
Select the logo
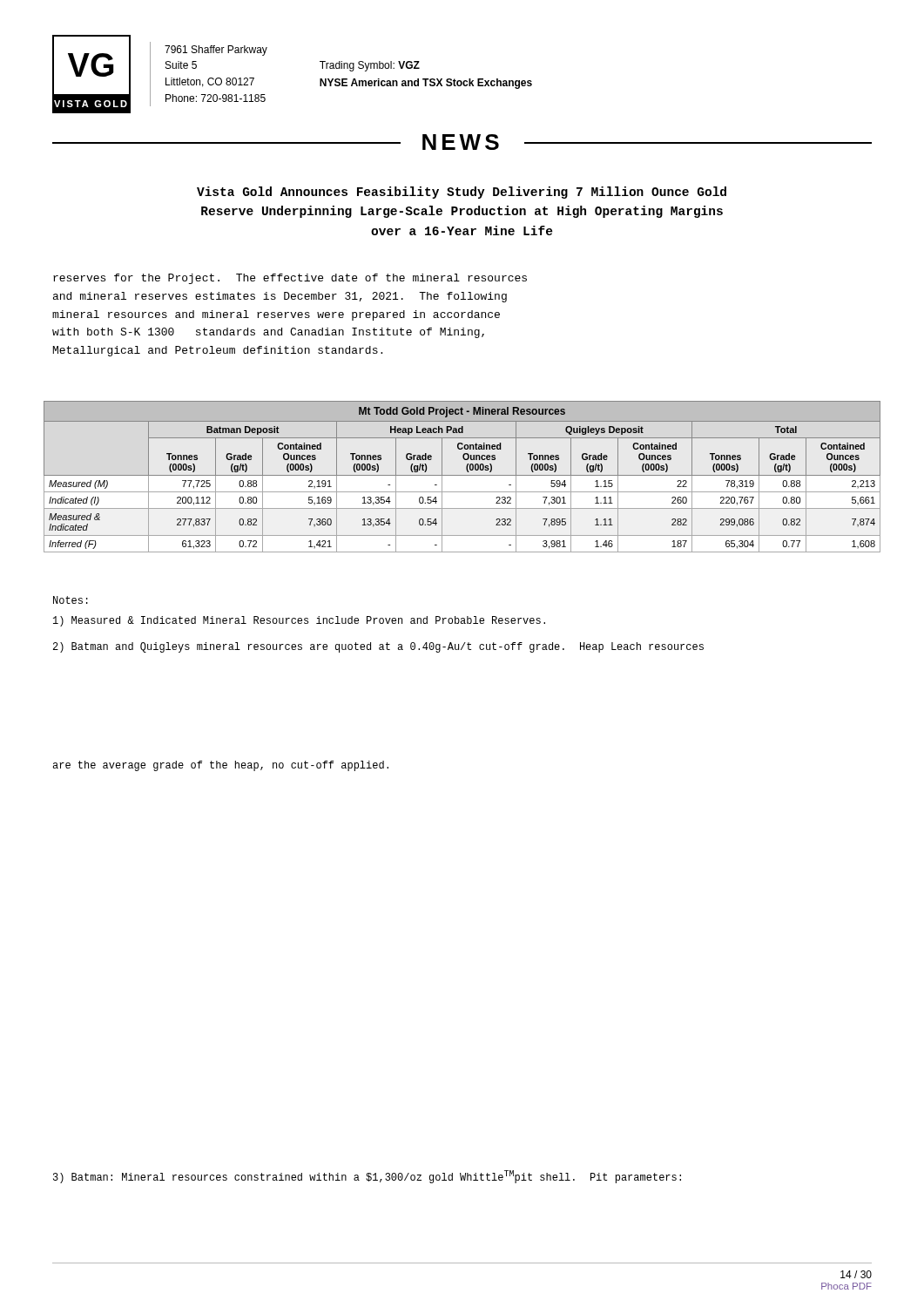(462, 74)
